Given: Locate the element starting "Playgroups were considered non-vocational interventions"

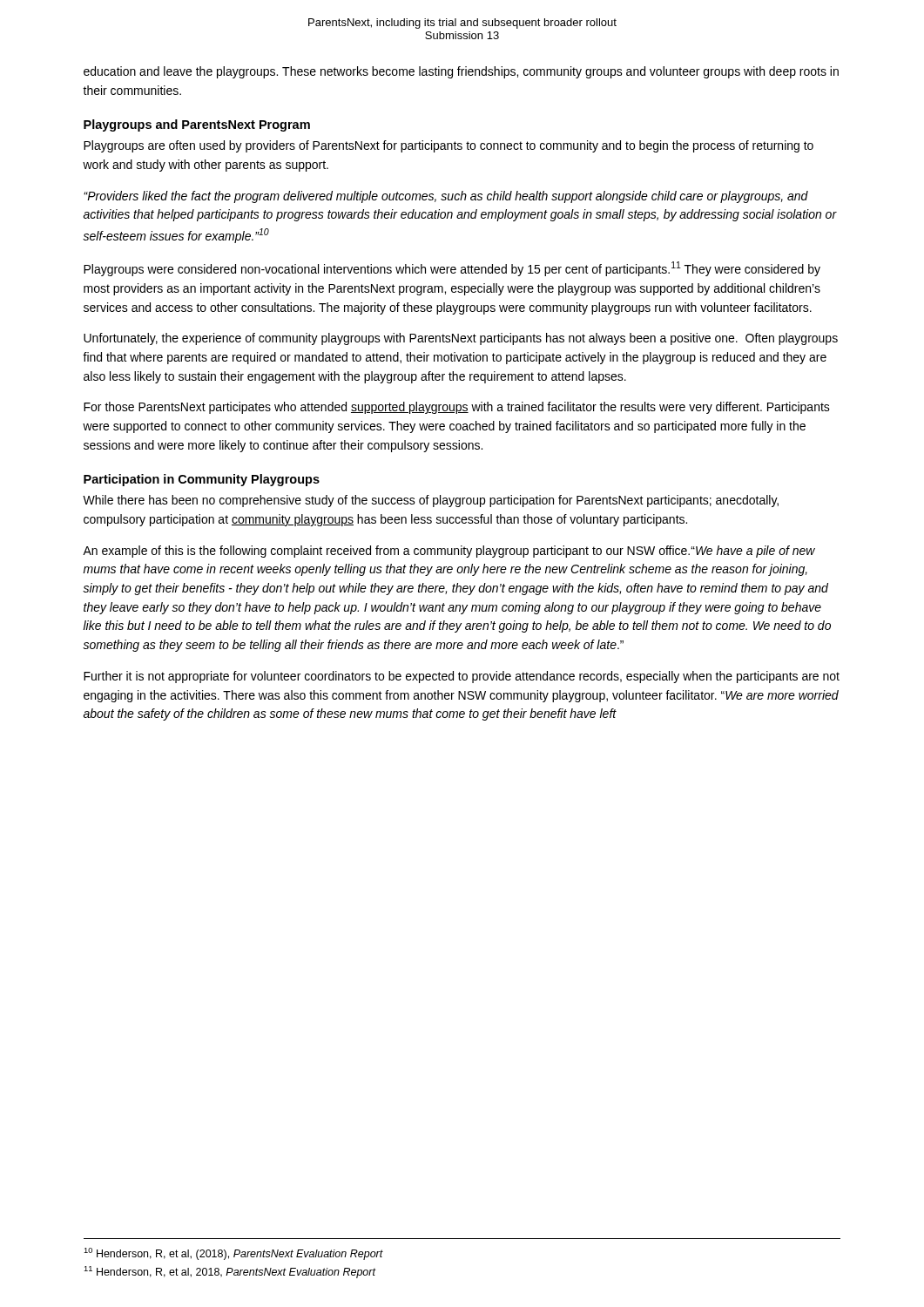Looking at the screenshot, I should click(452, 287).
